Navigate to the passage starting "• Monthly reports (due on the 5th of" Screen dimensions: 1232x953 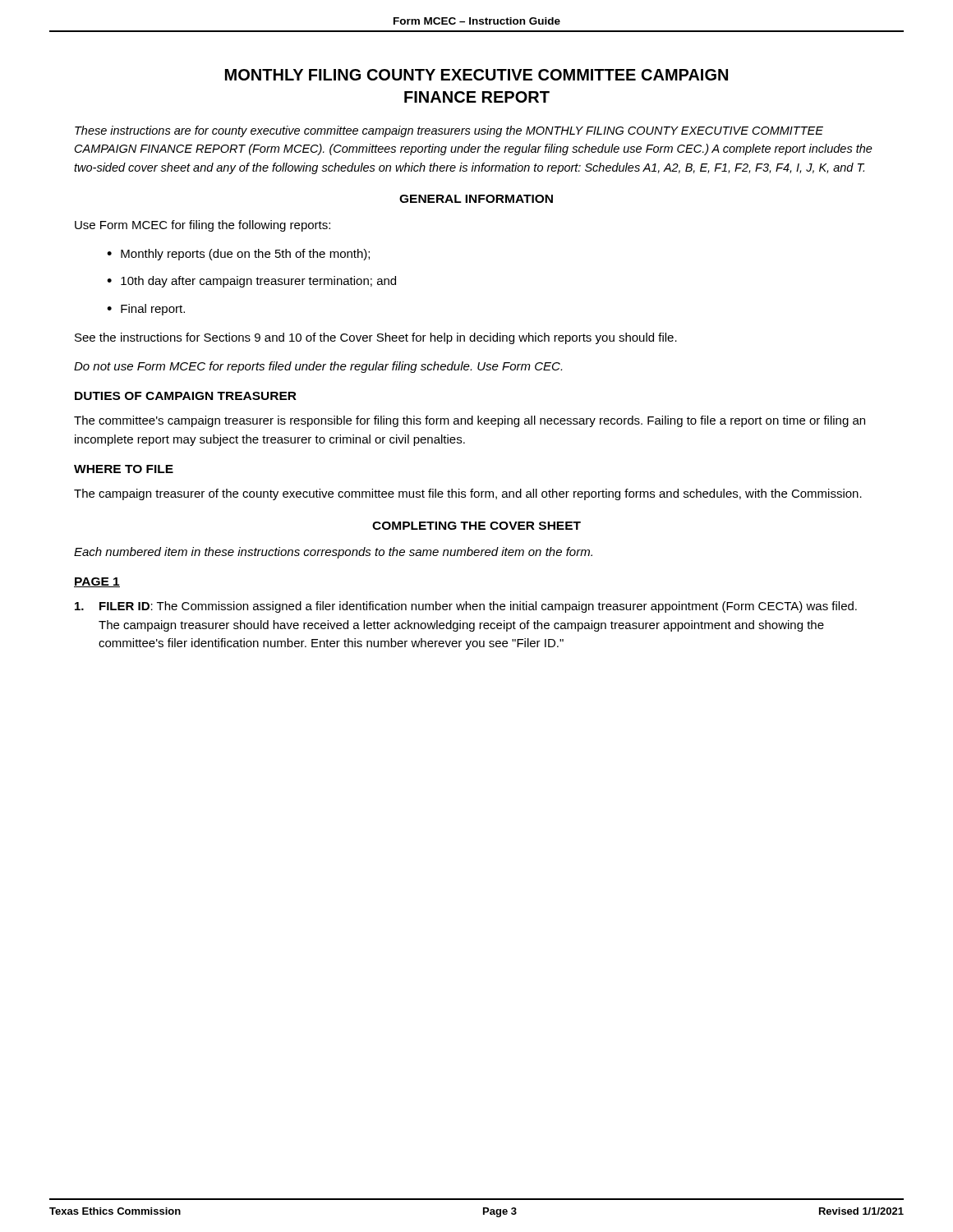(239, 254)
